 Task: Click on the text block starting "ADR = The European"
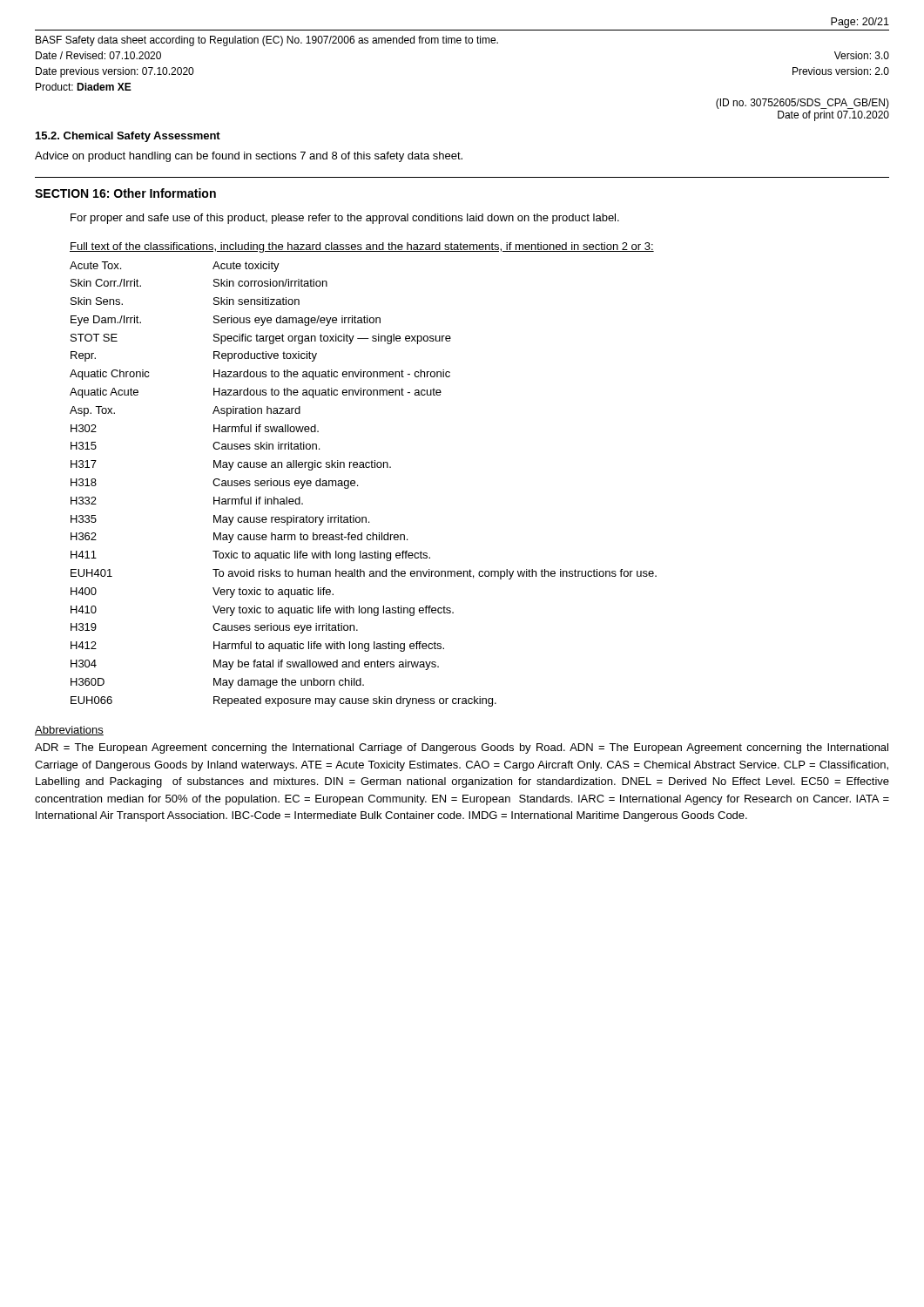(462, 781)
